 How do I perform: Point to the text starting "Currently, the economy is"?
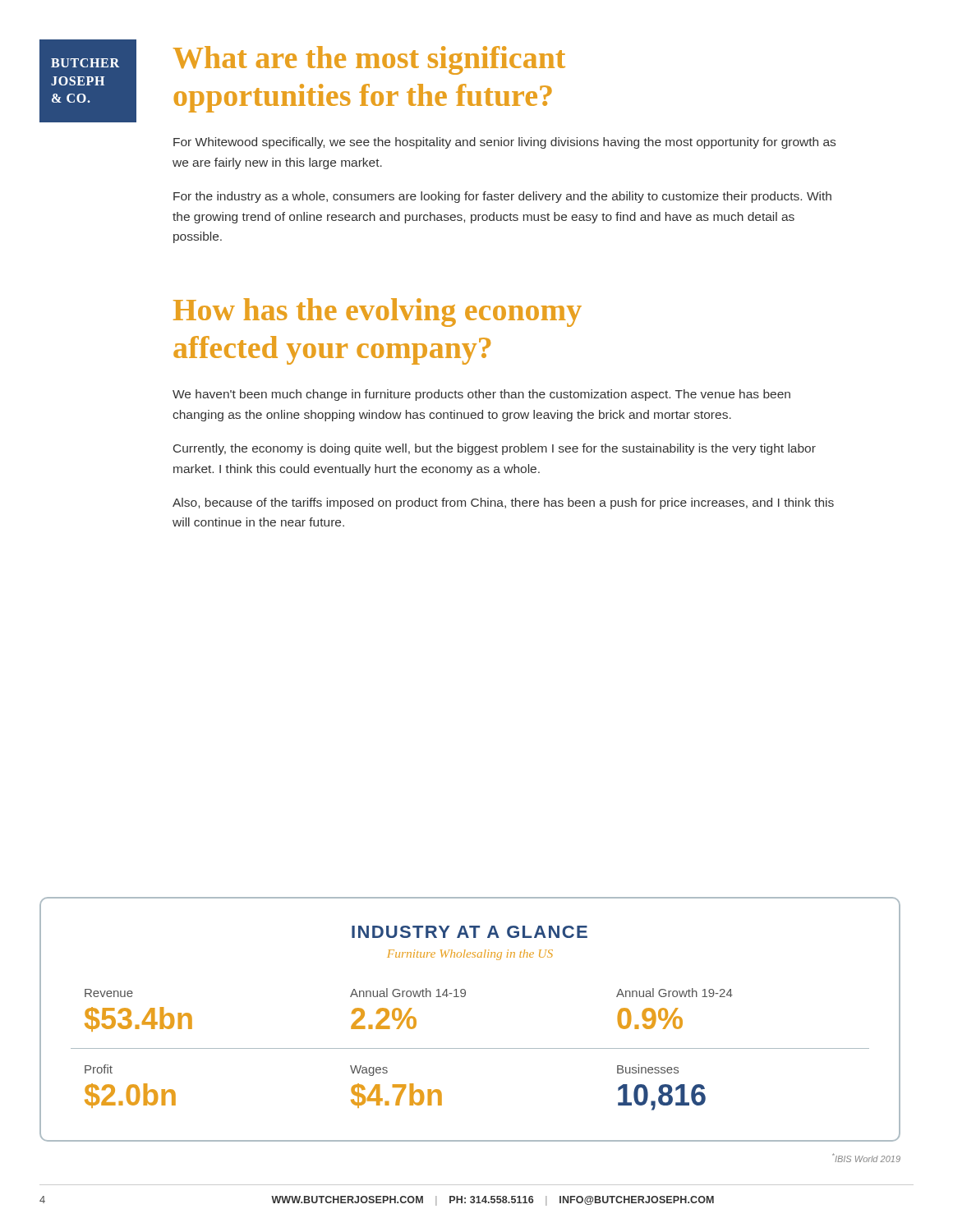click(x=494, y=458)
